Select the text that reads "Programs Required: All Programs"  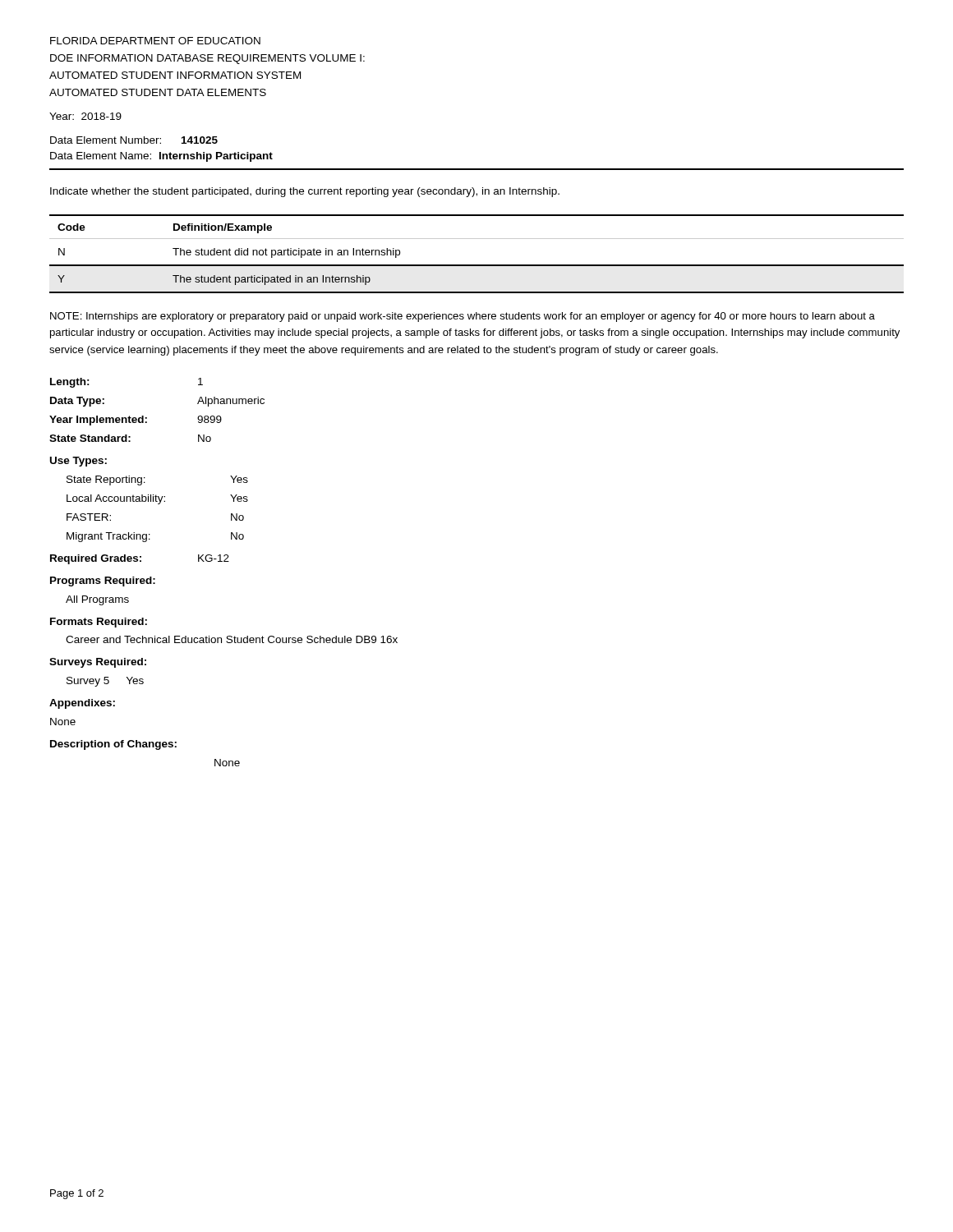103,582
